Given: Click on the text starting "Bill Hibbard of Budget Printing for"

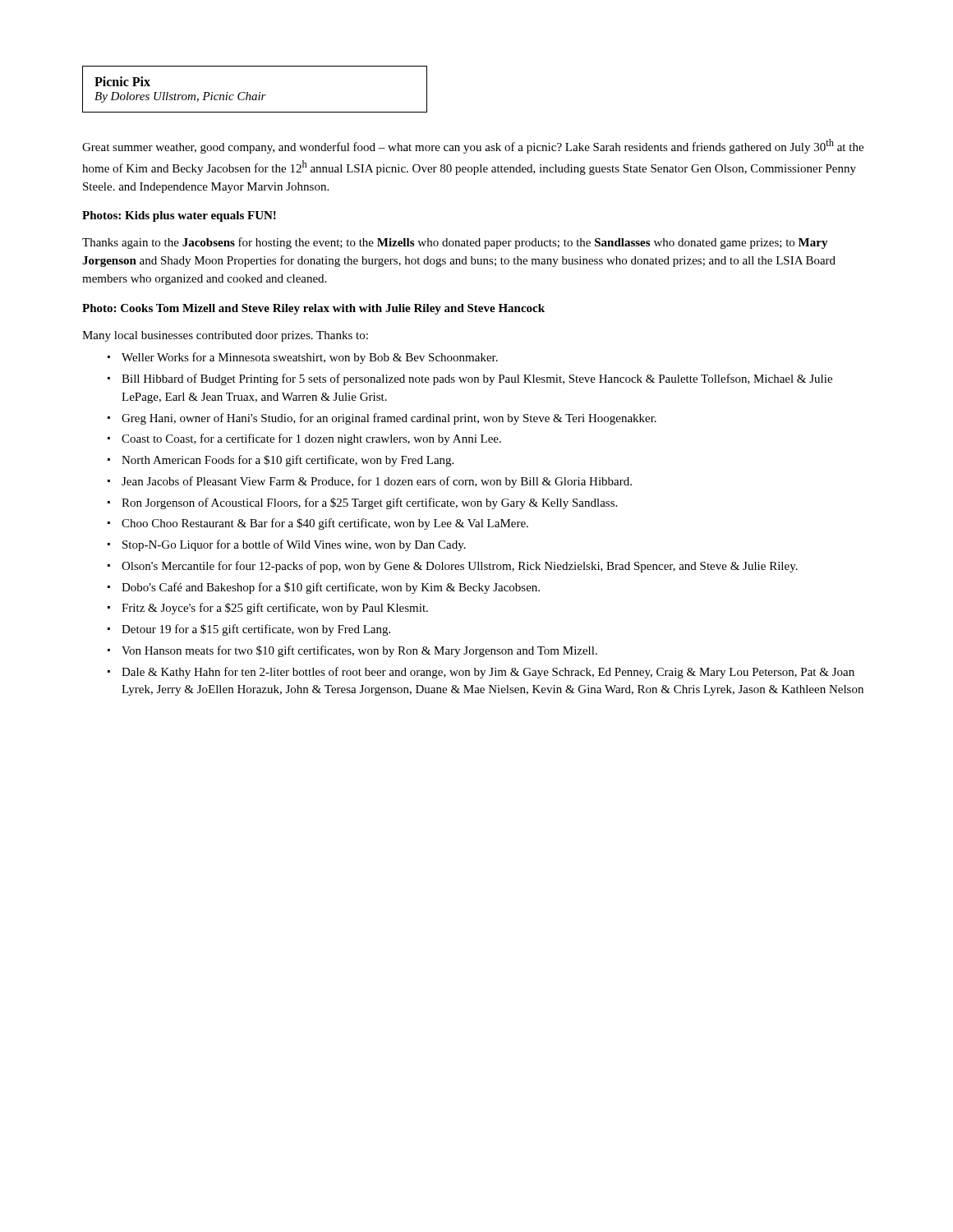Looking at the screenshot, I should (477, 388).
